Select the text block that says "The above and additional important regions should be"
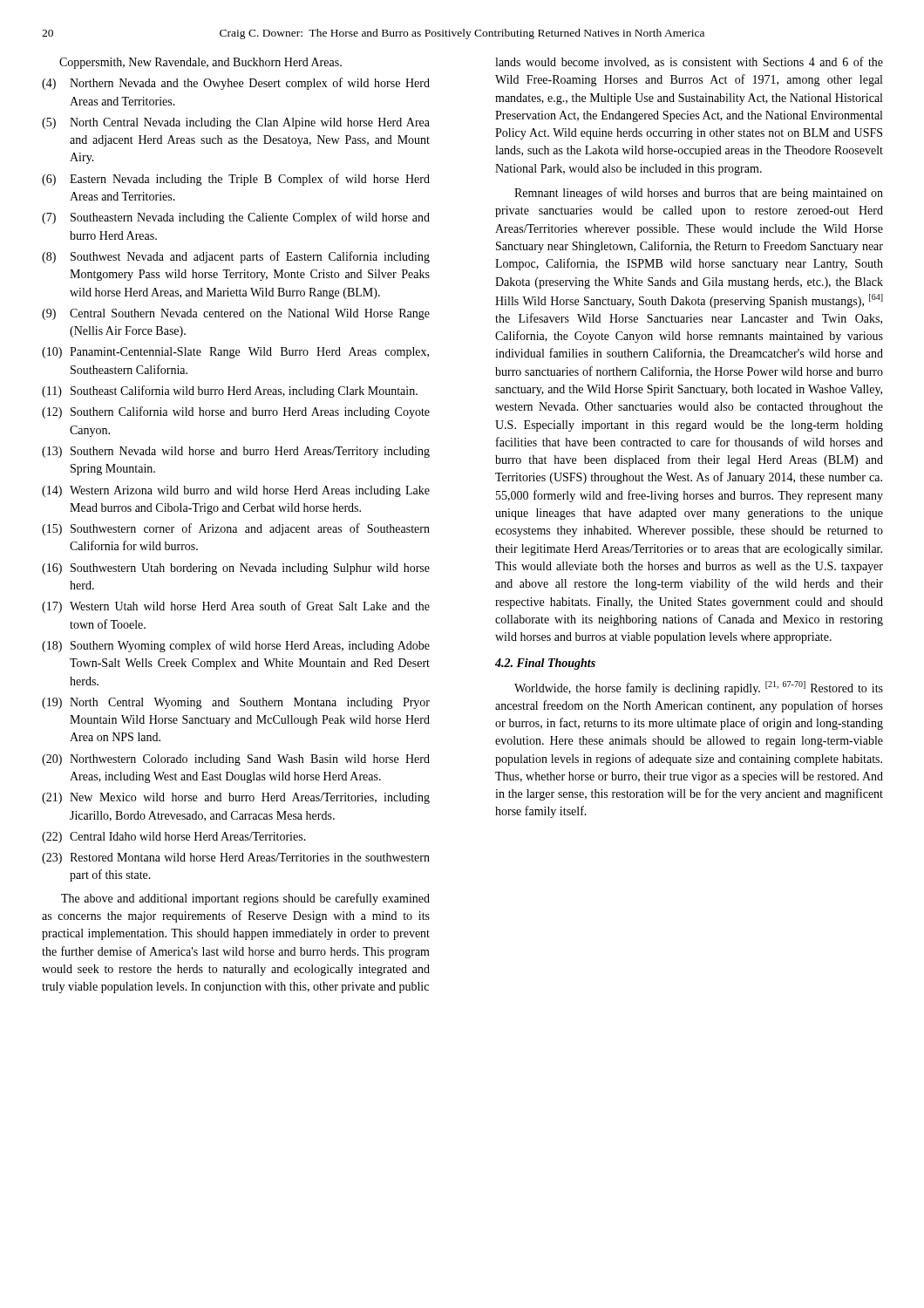This screenshot has width=924, height=1308. point(236,943)
